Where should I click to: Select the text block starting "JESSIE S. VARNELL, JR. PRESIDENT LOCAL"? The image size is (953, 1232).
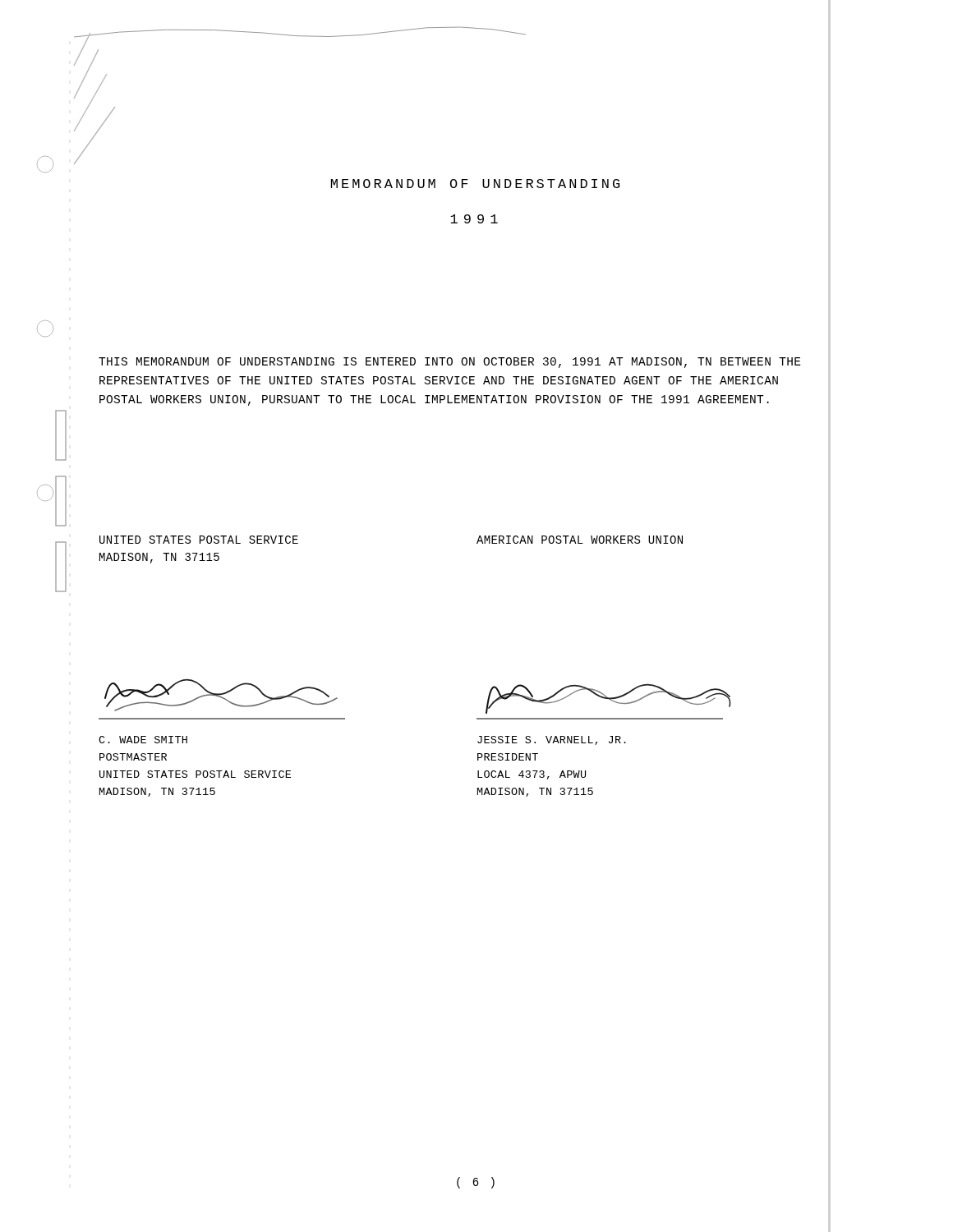click(x=552, y=766)
